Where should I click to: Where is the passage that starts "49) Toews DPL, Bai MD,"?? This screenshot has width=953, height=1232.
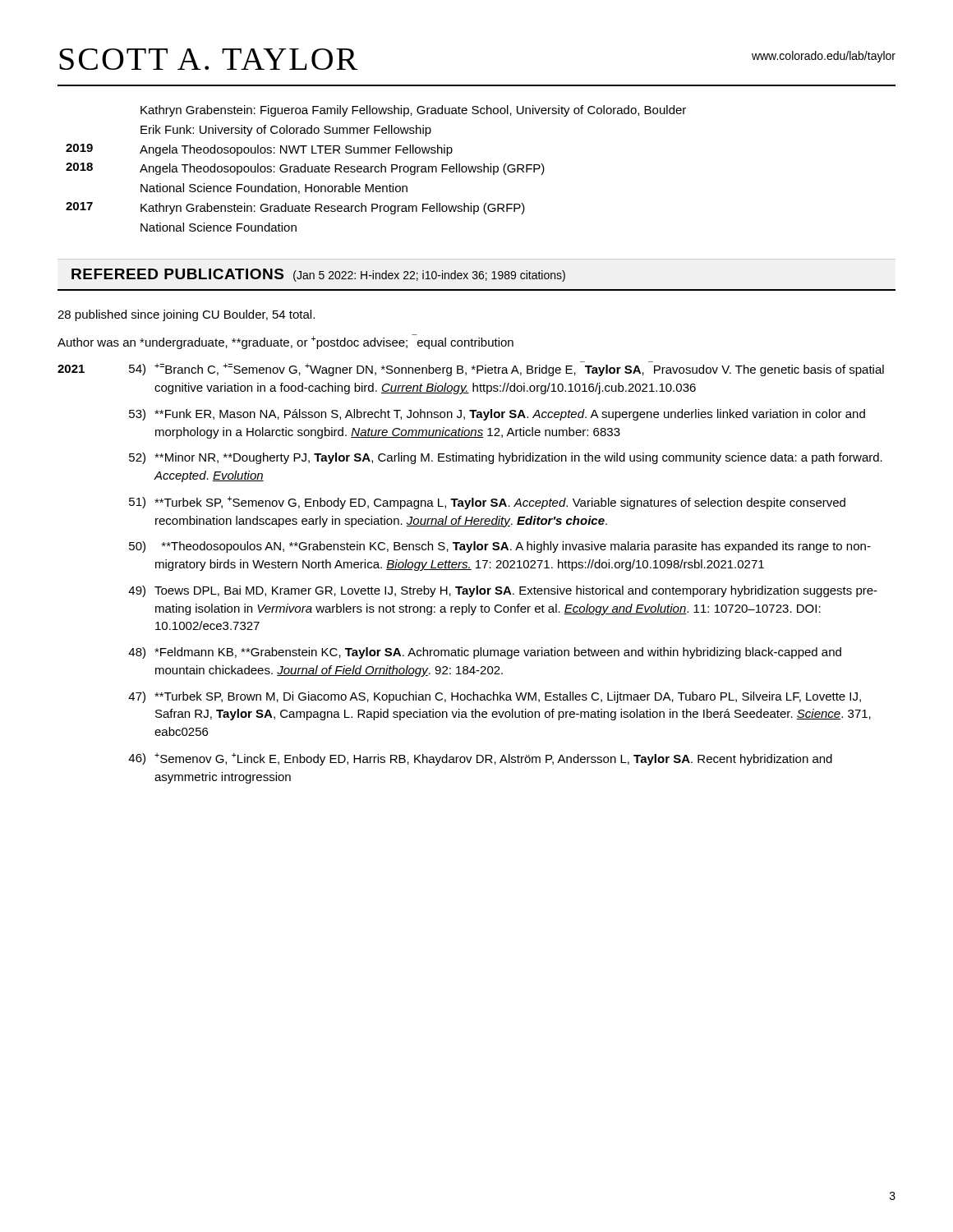click(476, 608)
